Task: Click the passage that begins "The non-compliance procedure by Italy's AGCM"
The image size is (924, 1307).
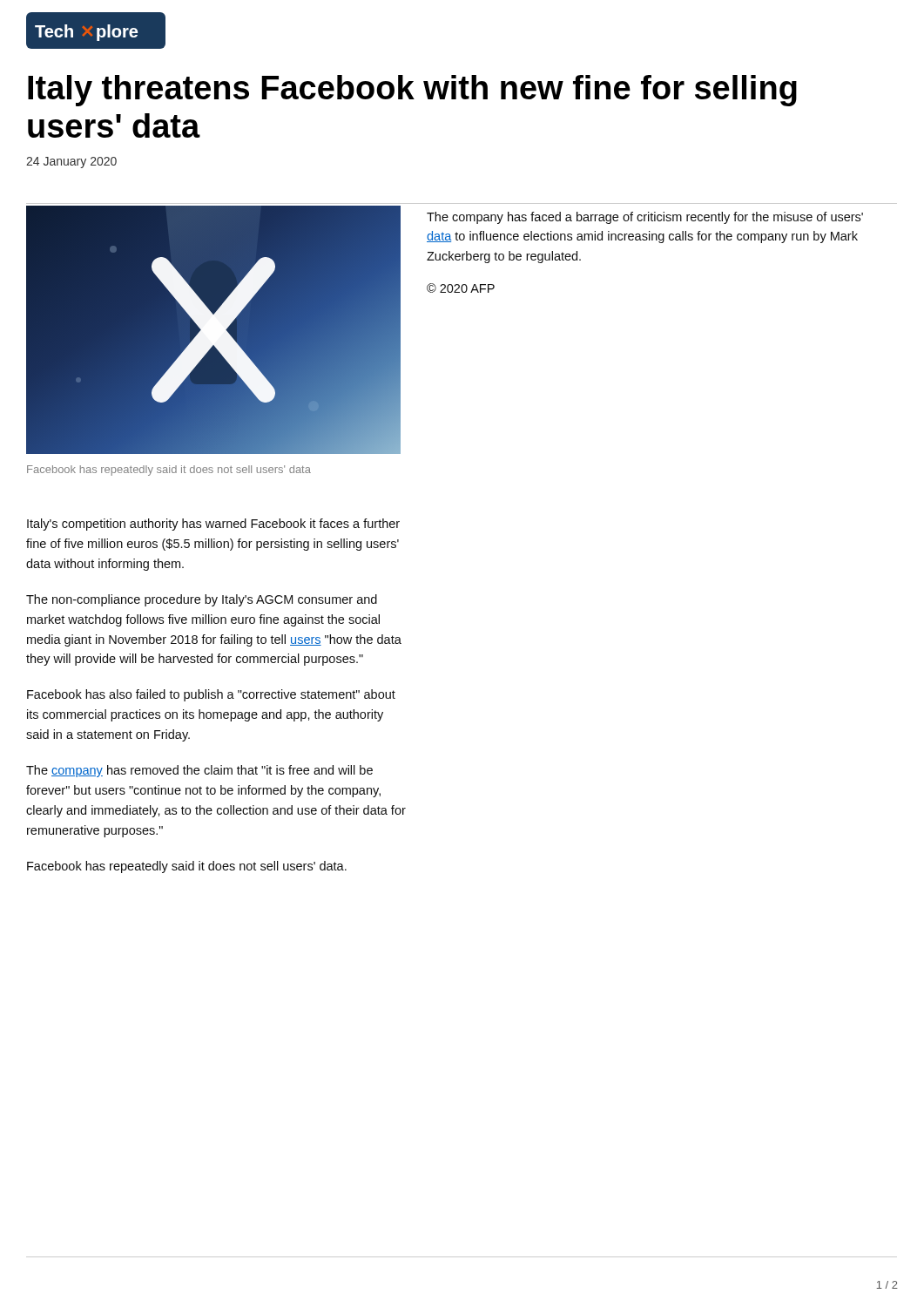Action: point(218,630)
